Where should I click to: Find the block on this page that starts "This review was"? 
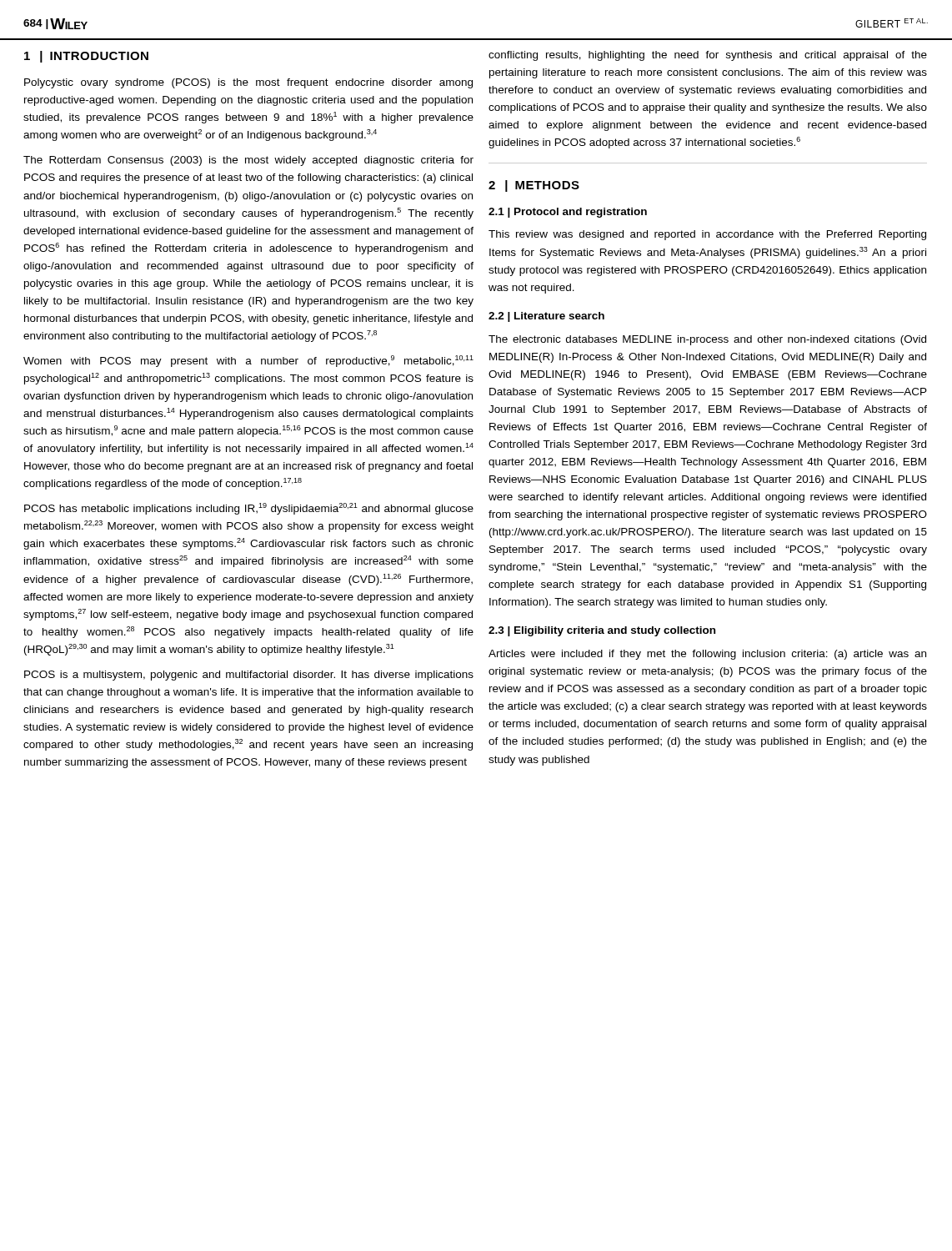click(708, 261)
